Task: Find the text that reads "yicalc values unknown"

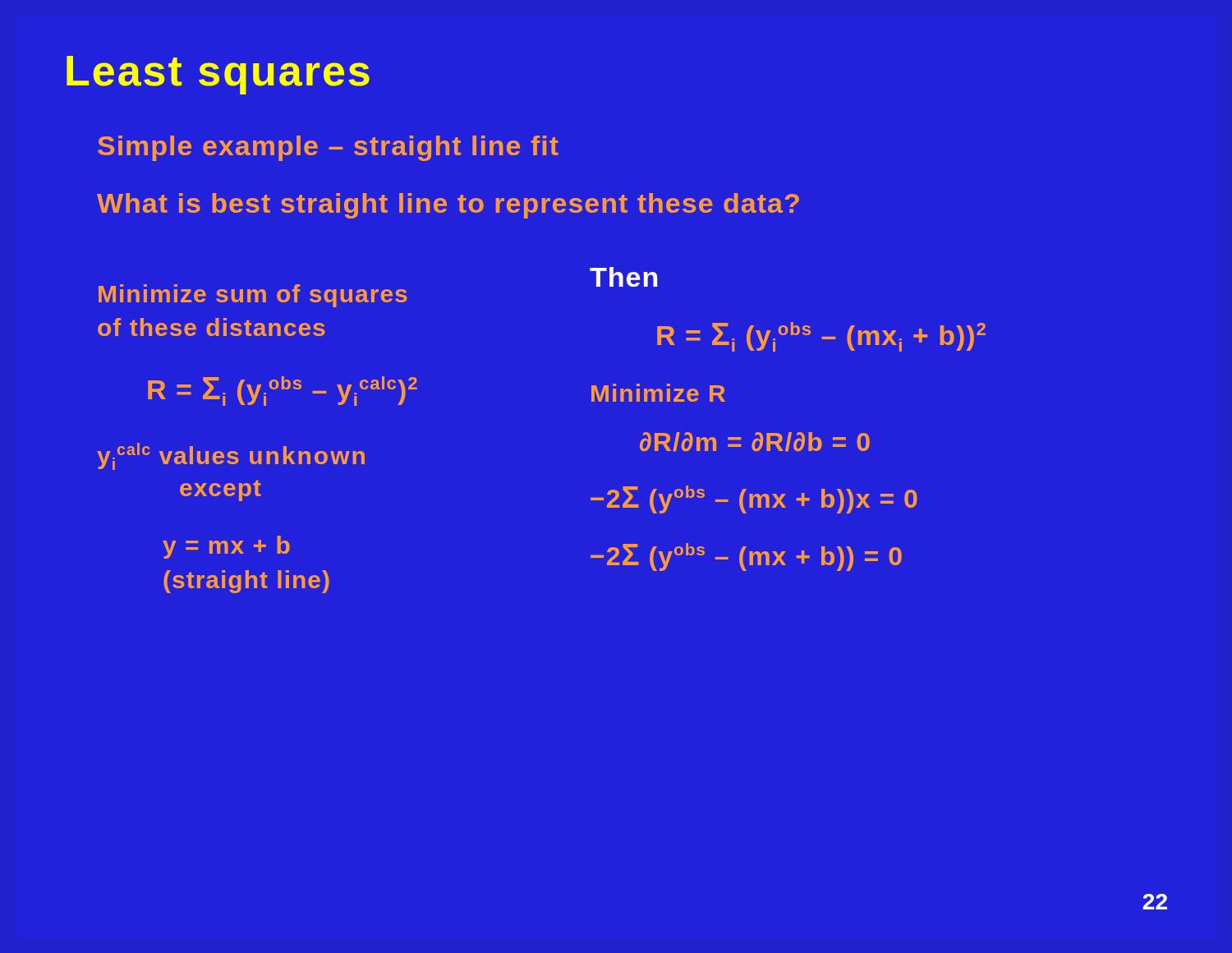Action: point(232,457)
